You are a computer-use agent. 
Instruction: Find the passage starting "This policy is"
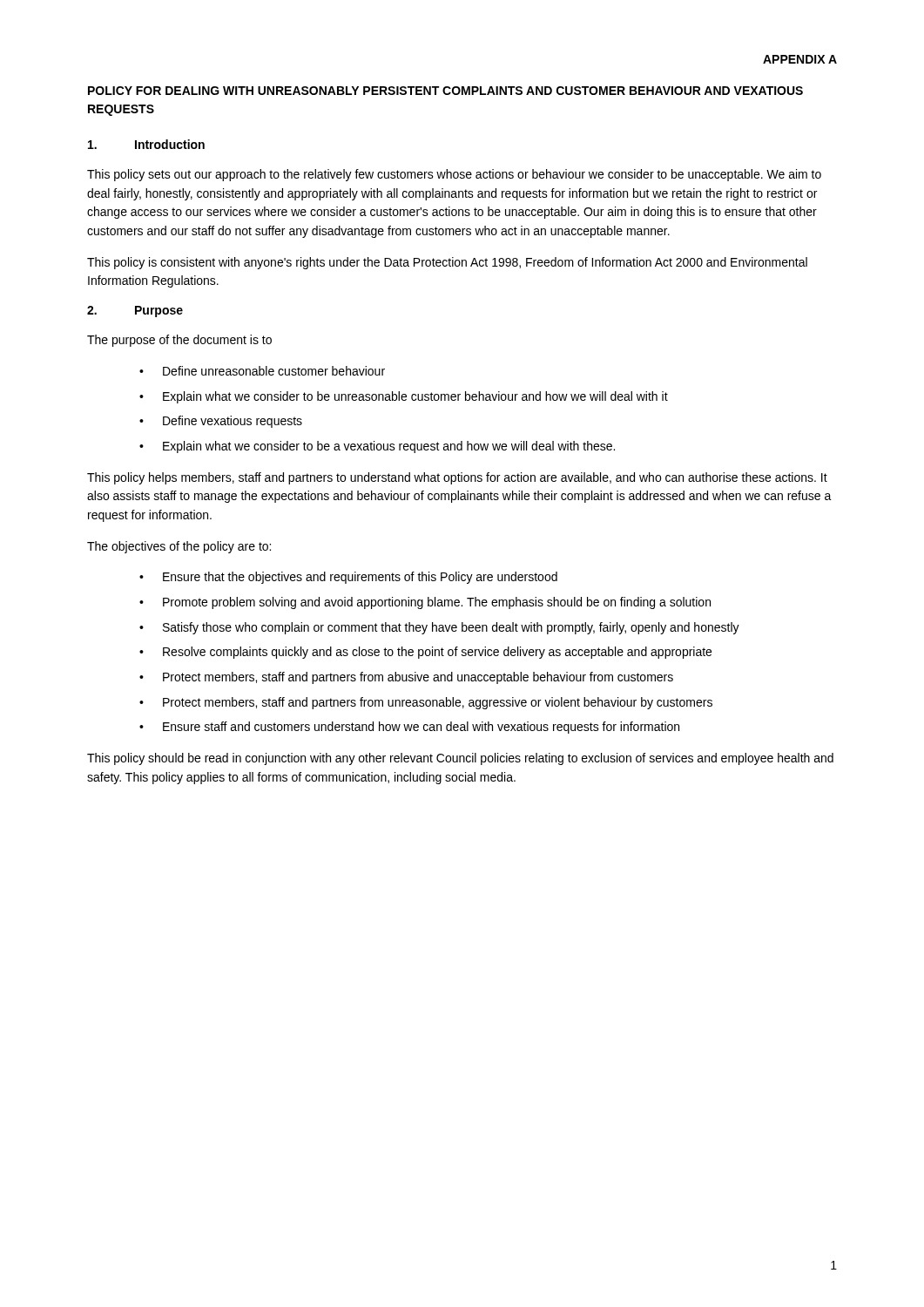coord(447,272)
